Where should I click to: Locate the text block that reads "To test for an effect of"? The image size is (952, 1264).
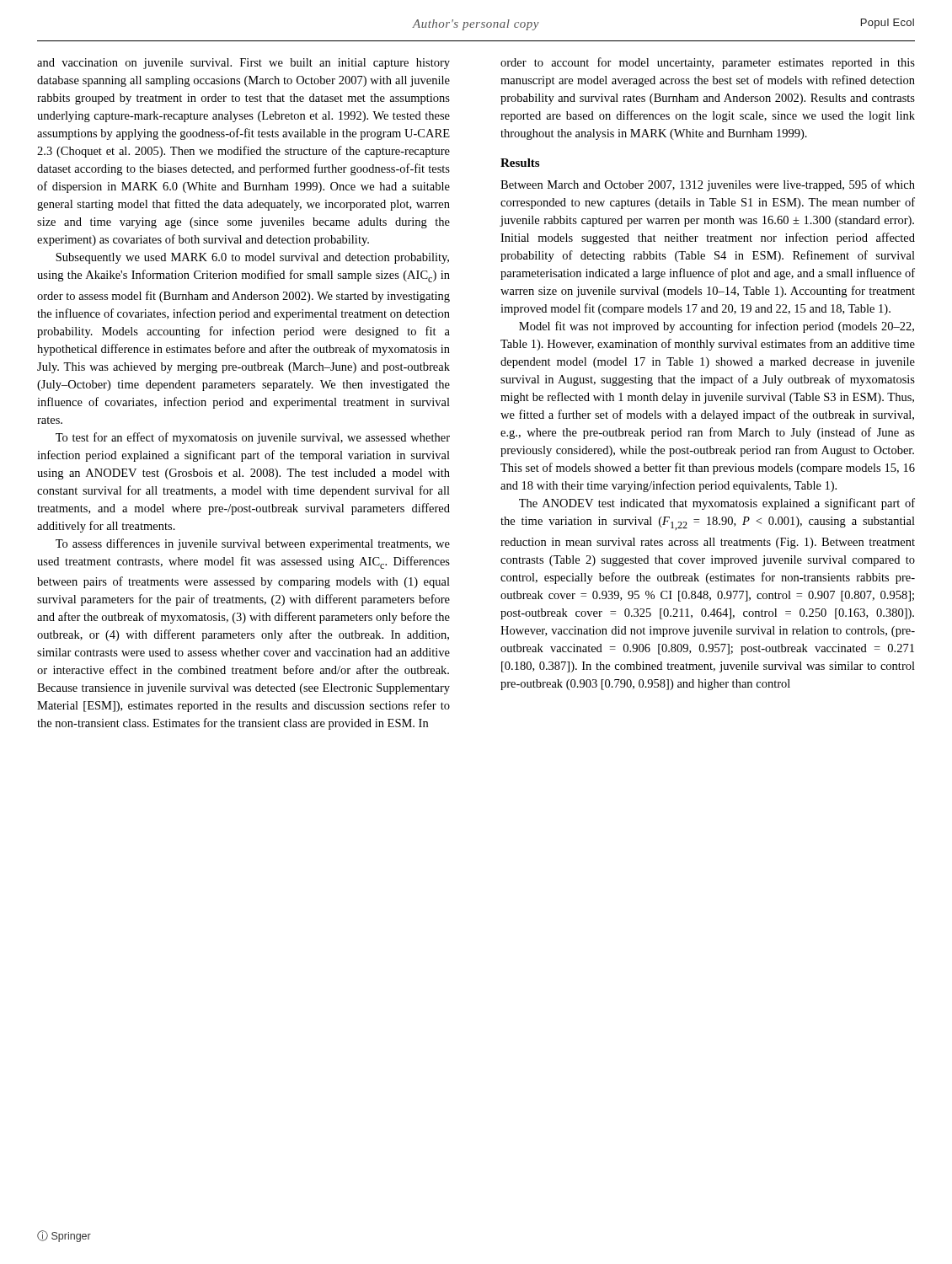pos(243,482)
